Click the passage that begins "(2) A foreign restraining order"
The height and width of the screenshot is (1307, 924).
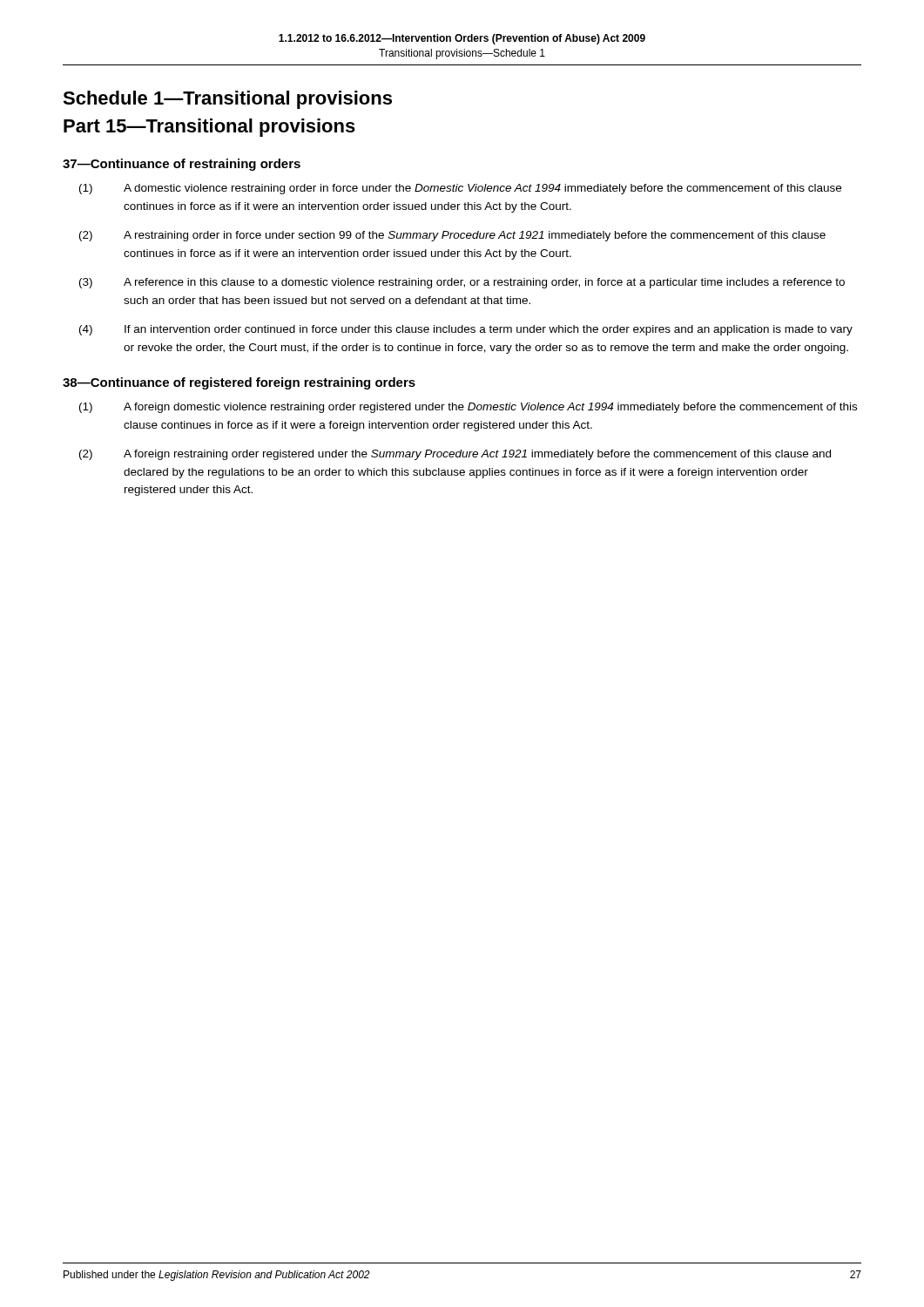[462, 472]
